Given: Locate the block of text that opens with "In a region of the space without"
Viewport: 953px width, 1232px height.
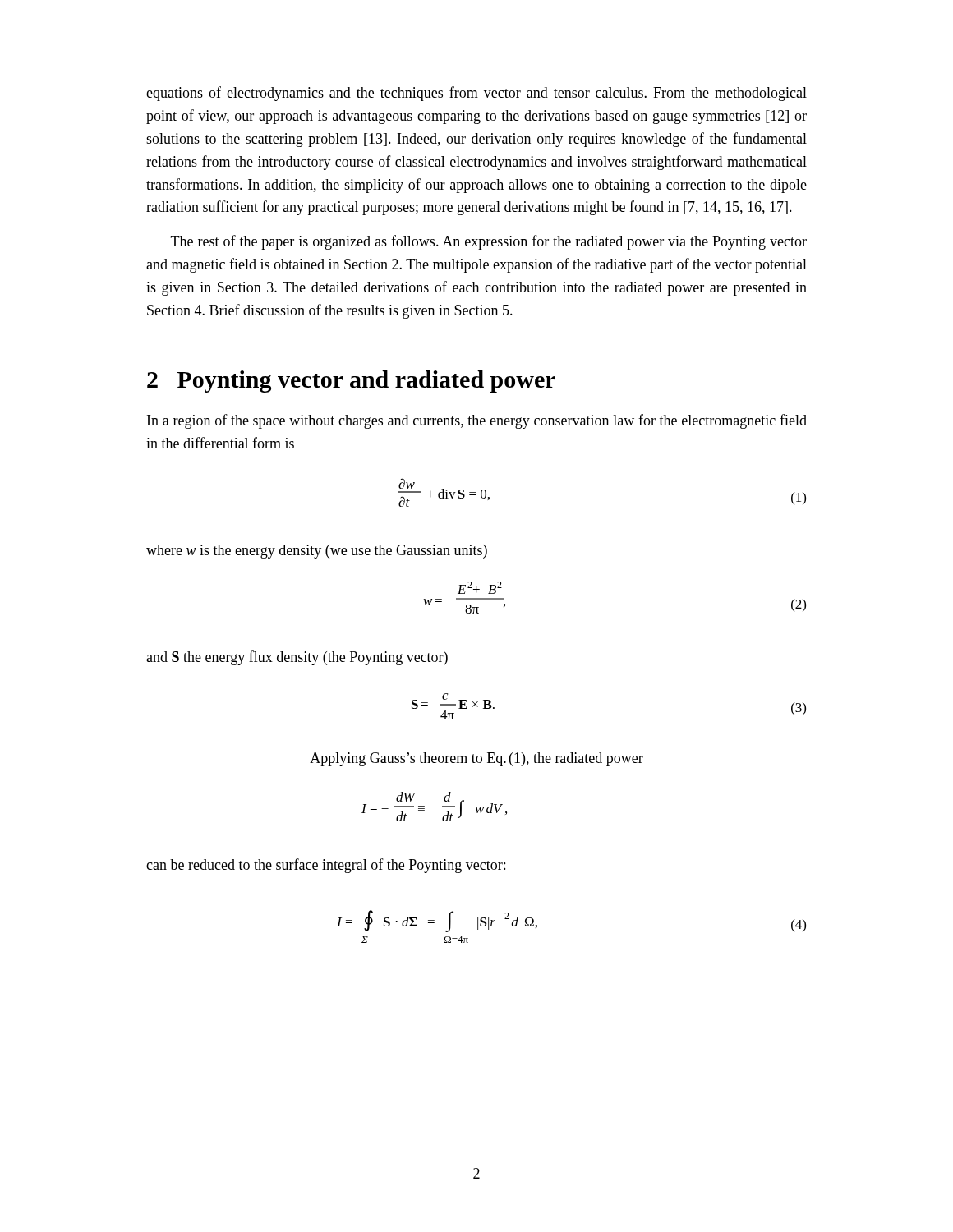Looking at the screenshot, I should 476,433.
